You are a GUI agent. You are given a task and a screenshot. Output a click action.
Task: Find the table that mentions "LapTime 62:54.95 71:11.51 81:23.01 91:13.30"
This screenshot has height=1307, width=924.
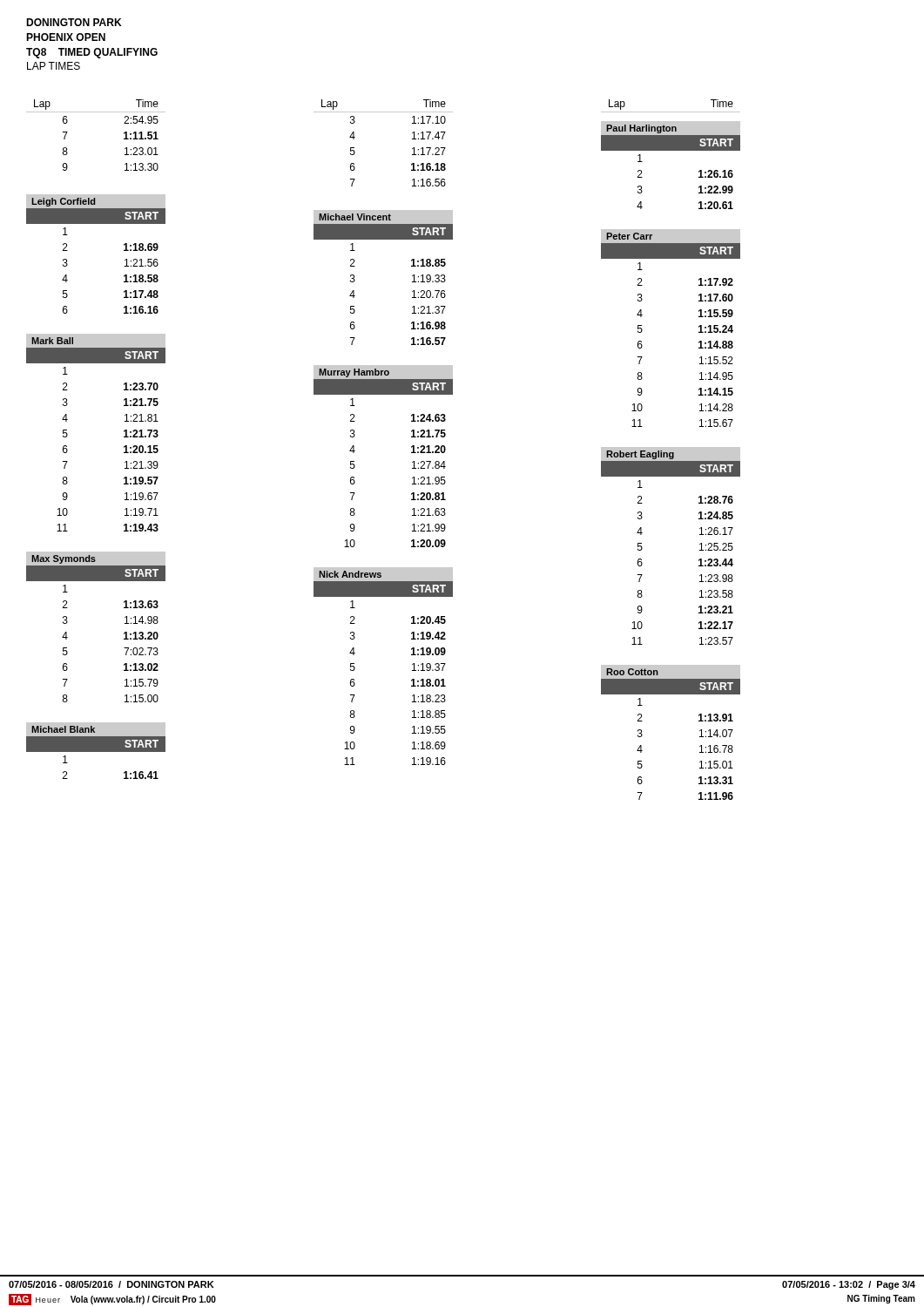point(96,135)
